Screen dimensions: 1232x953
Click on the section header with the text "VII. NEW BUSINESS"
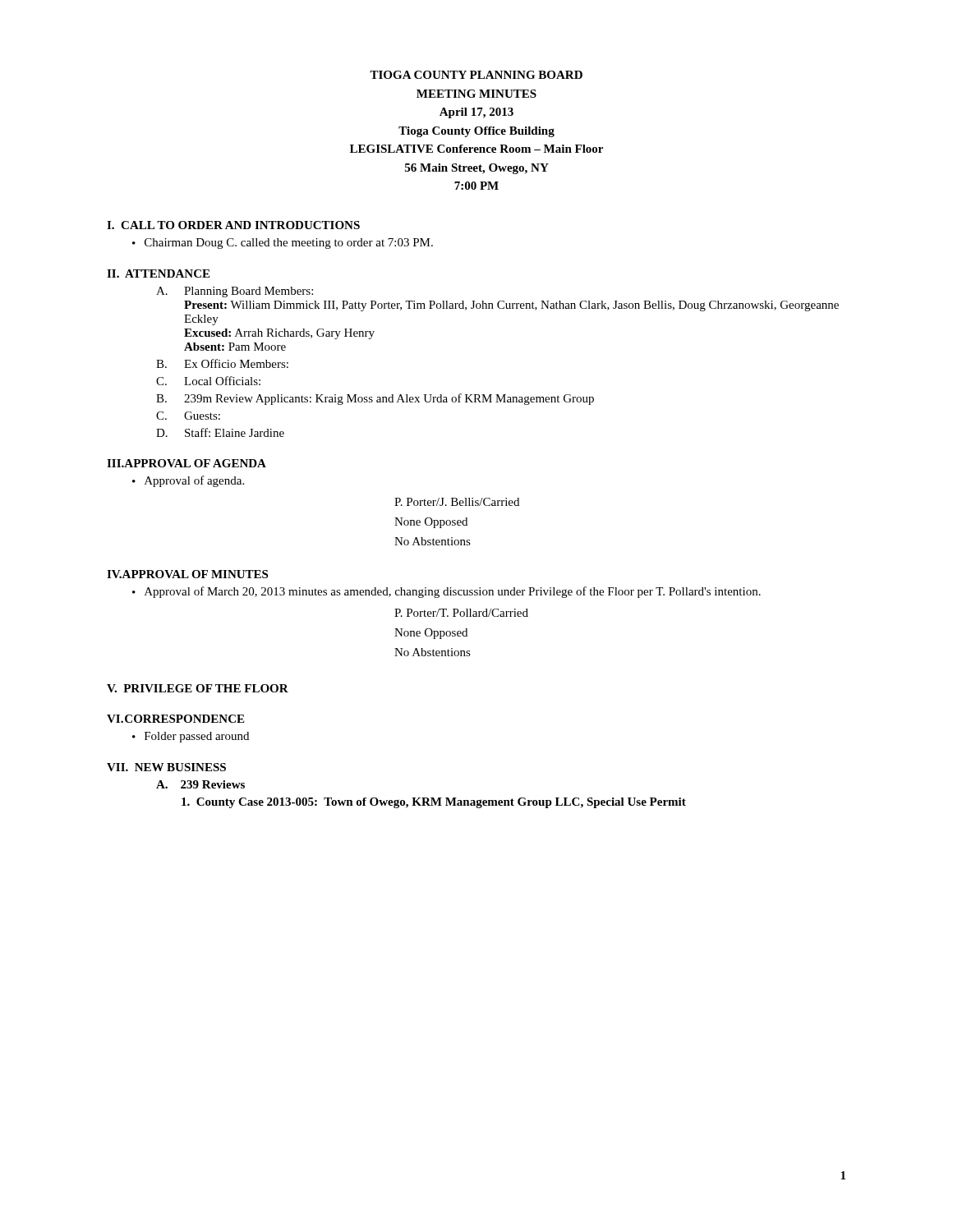pyautogui.click(x=167, y=767)
